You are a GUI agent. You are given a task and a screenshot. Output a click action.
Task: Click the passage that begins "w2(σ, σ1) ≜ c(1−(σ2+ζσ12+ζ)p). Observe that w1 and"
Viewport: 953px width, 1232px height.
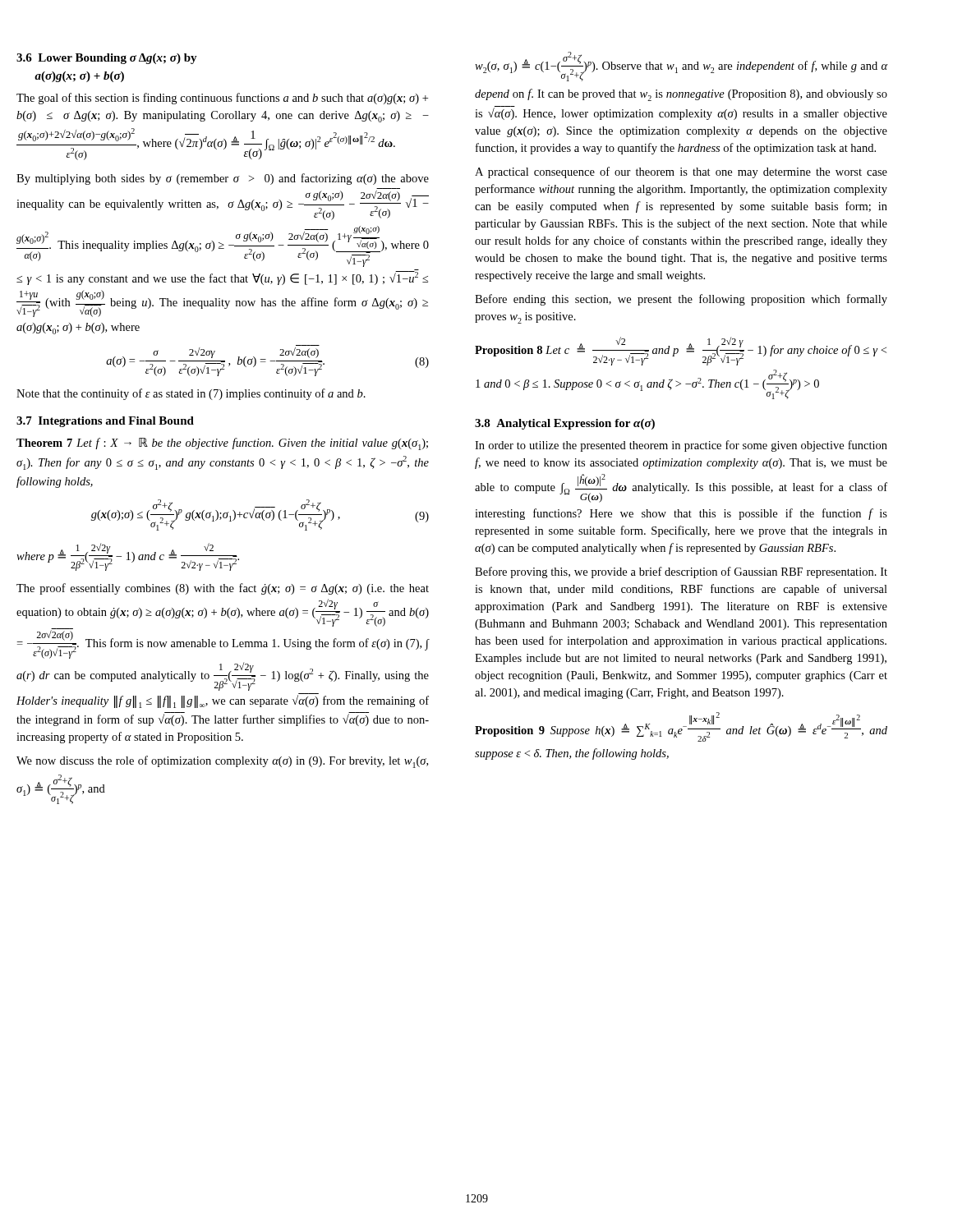pyautogui.click(x=681, y=102)
